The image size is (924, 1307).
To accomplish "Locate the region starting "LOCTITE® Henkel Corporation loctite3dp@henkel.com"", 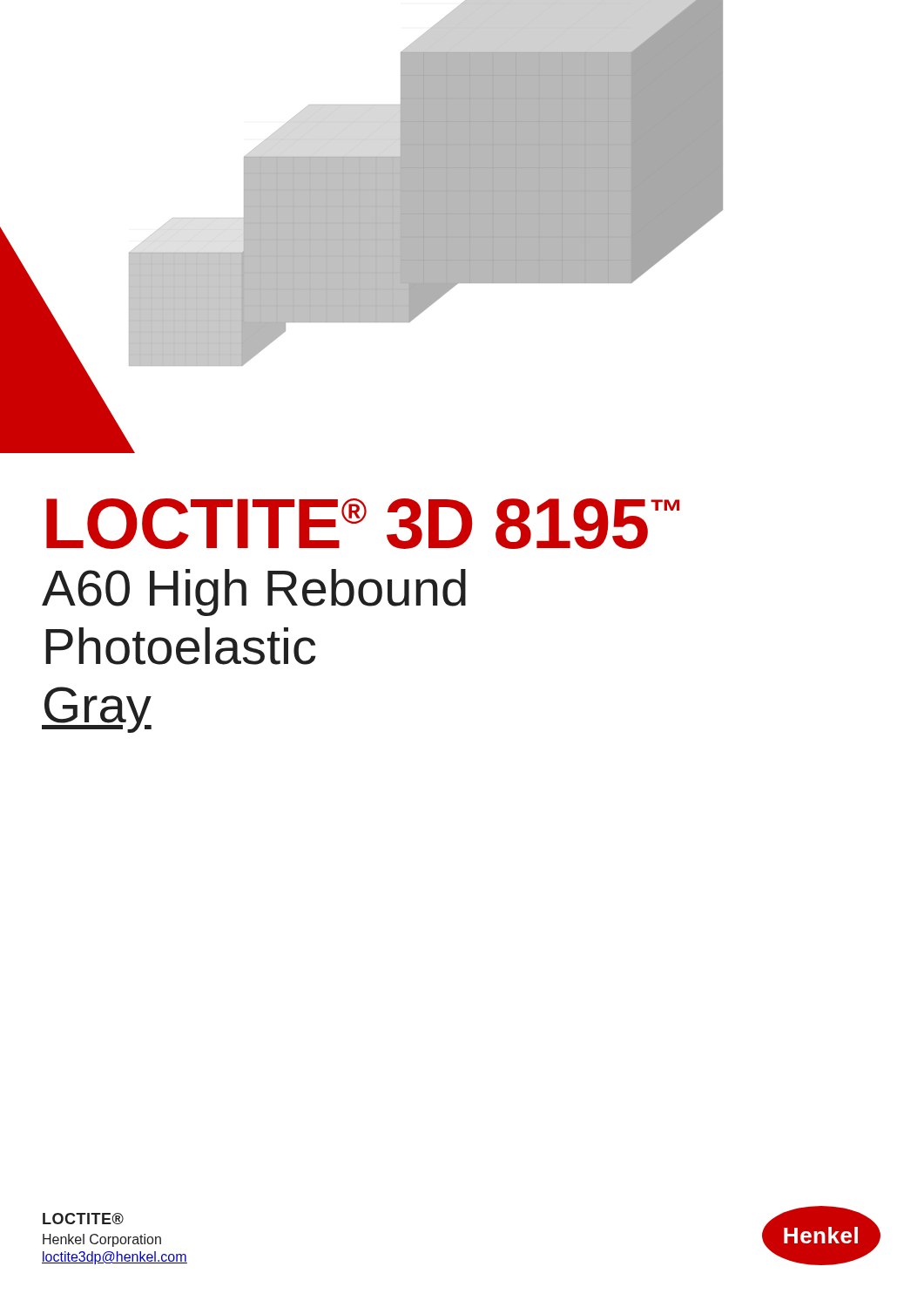I will tap(114, 1238).
